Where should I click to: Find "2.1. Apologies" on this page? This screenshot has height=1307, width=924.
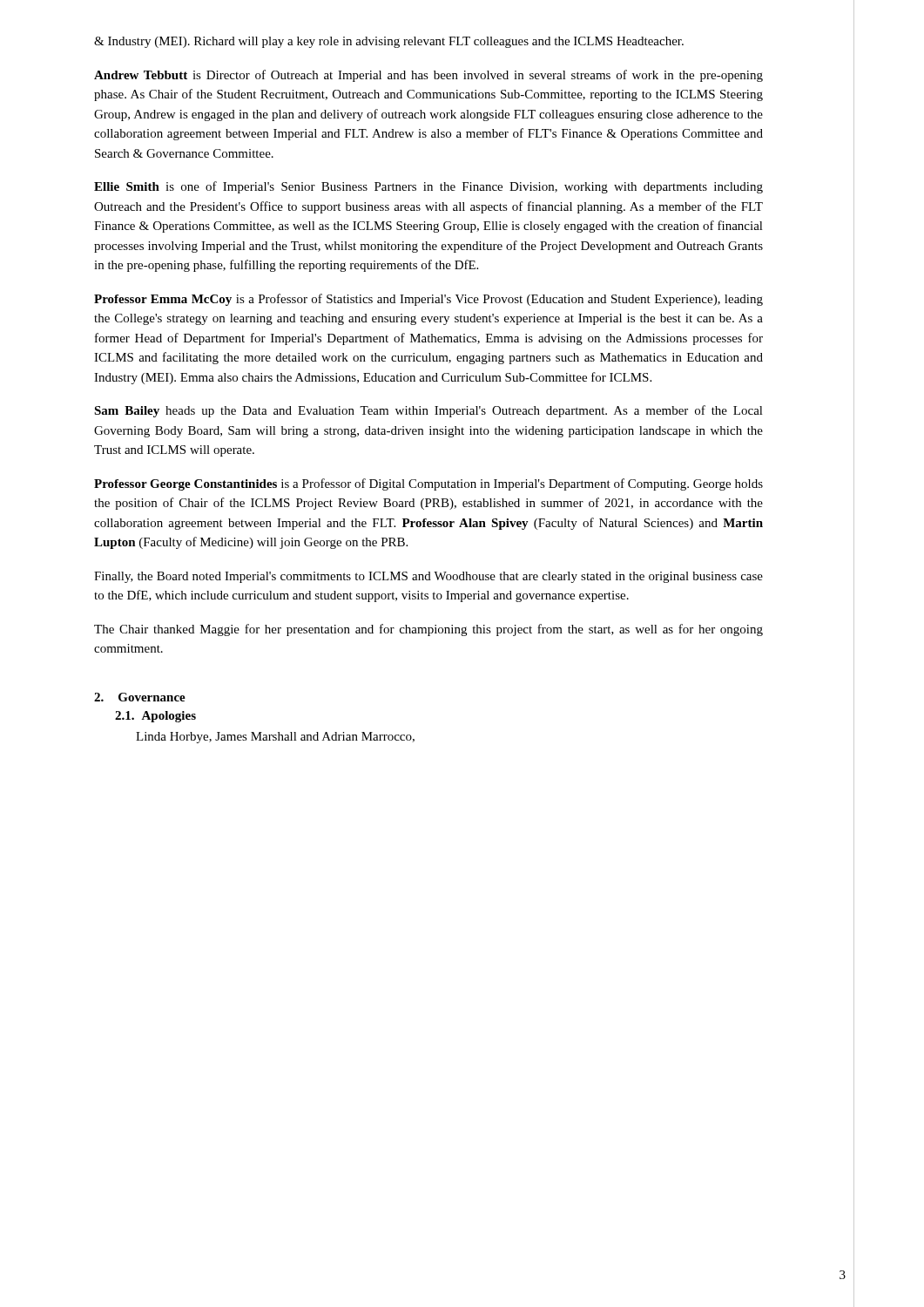(x=155, y=715)
